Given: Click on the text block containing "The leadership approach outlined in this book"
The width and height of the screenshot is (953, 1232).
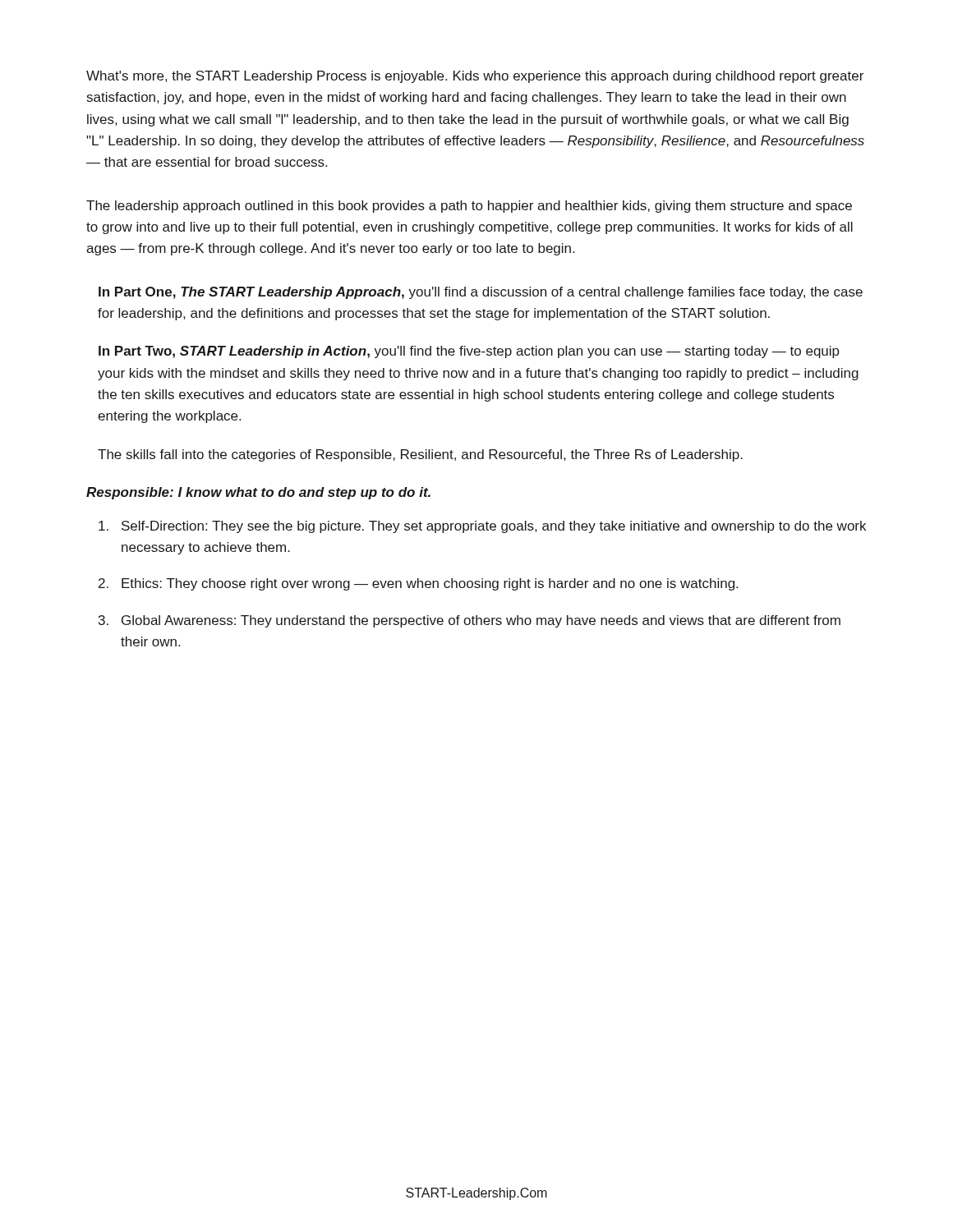Looking at the screenshot, I should pyautogui.click(x=470, y=227).
